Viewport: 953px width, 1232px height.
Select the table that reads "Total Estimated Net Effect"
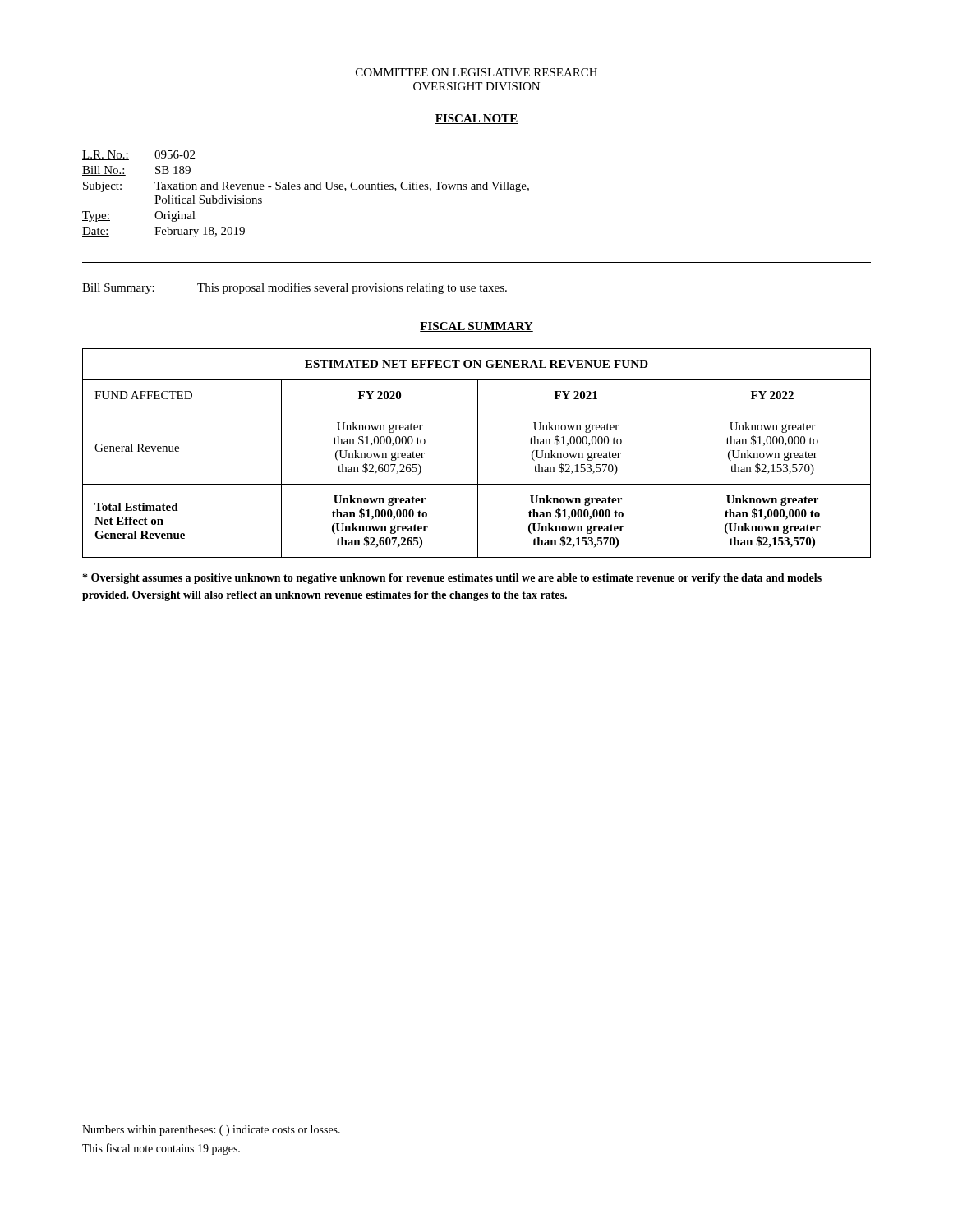[476, 453]
